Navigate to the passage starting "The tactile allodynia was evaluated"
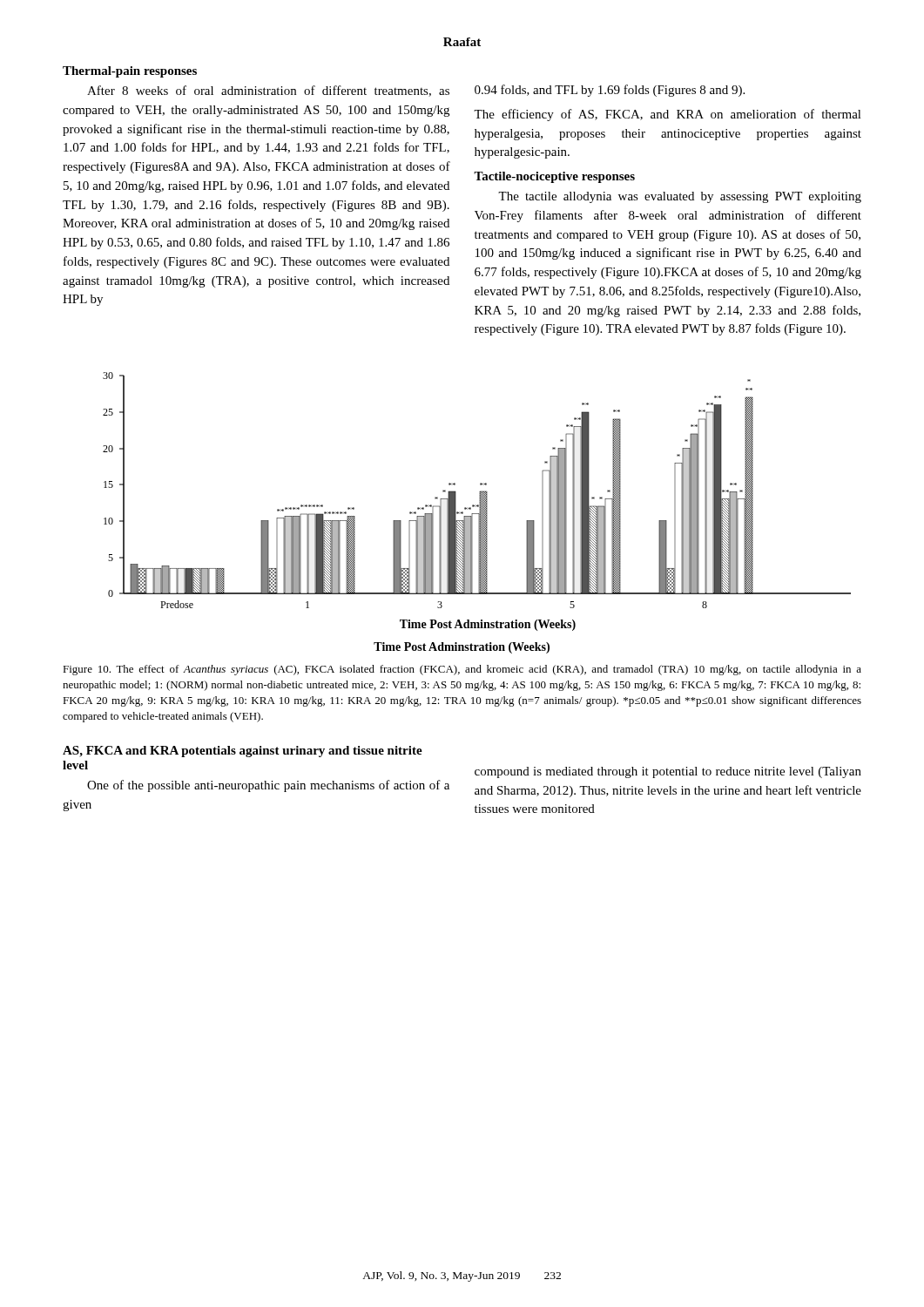Screen dimensions: 1307x924 (668, 263)
